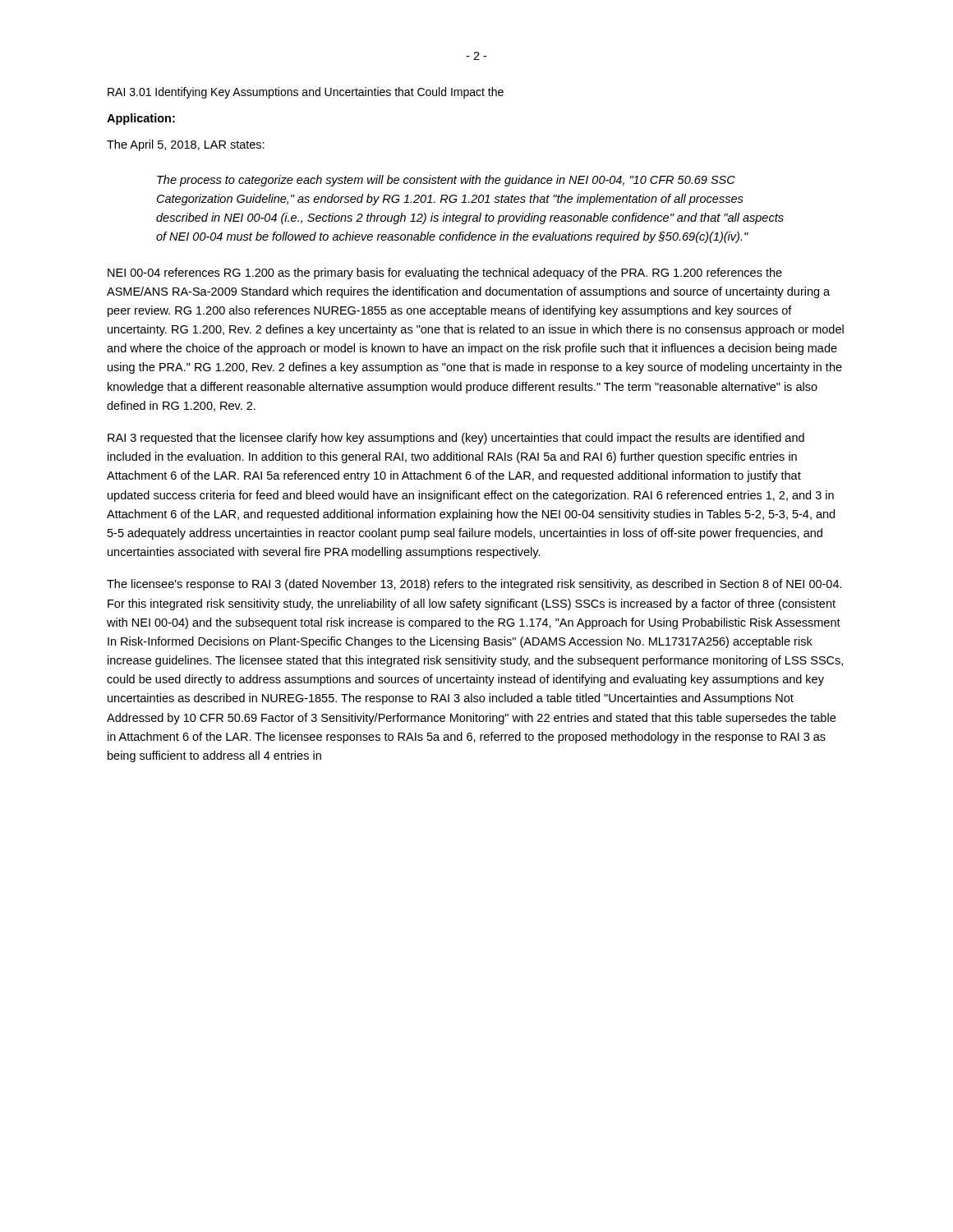Click on the text block with the text "RAI 3 requested that the licensee"
The height and width of the screenshot is (1232, 953).
[x=471, y=495]
